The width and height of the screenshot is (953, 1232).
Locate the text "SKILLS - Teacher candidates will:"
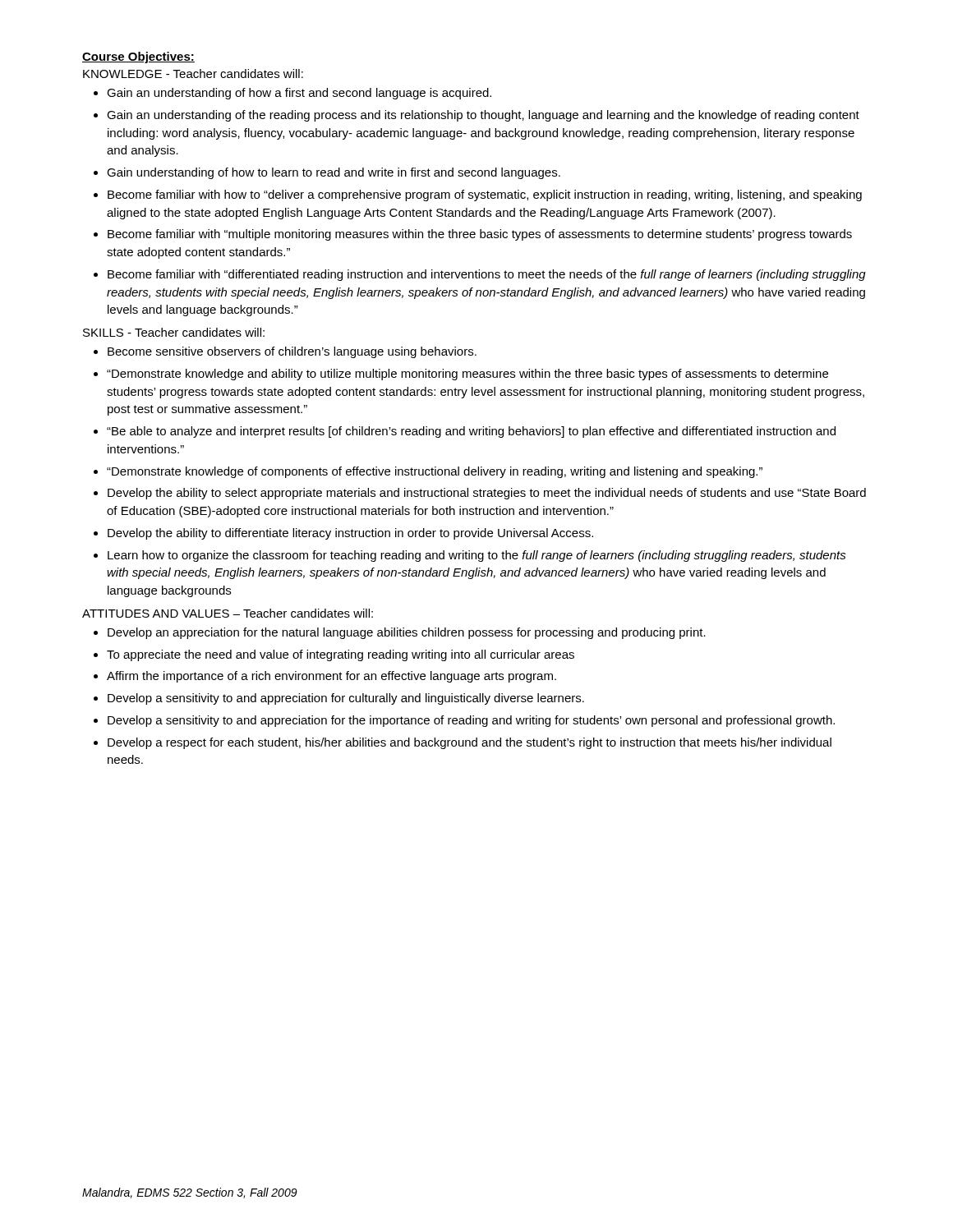(x=174, y=332)
